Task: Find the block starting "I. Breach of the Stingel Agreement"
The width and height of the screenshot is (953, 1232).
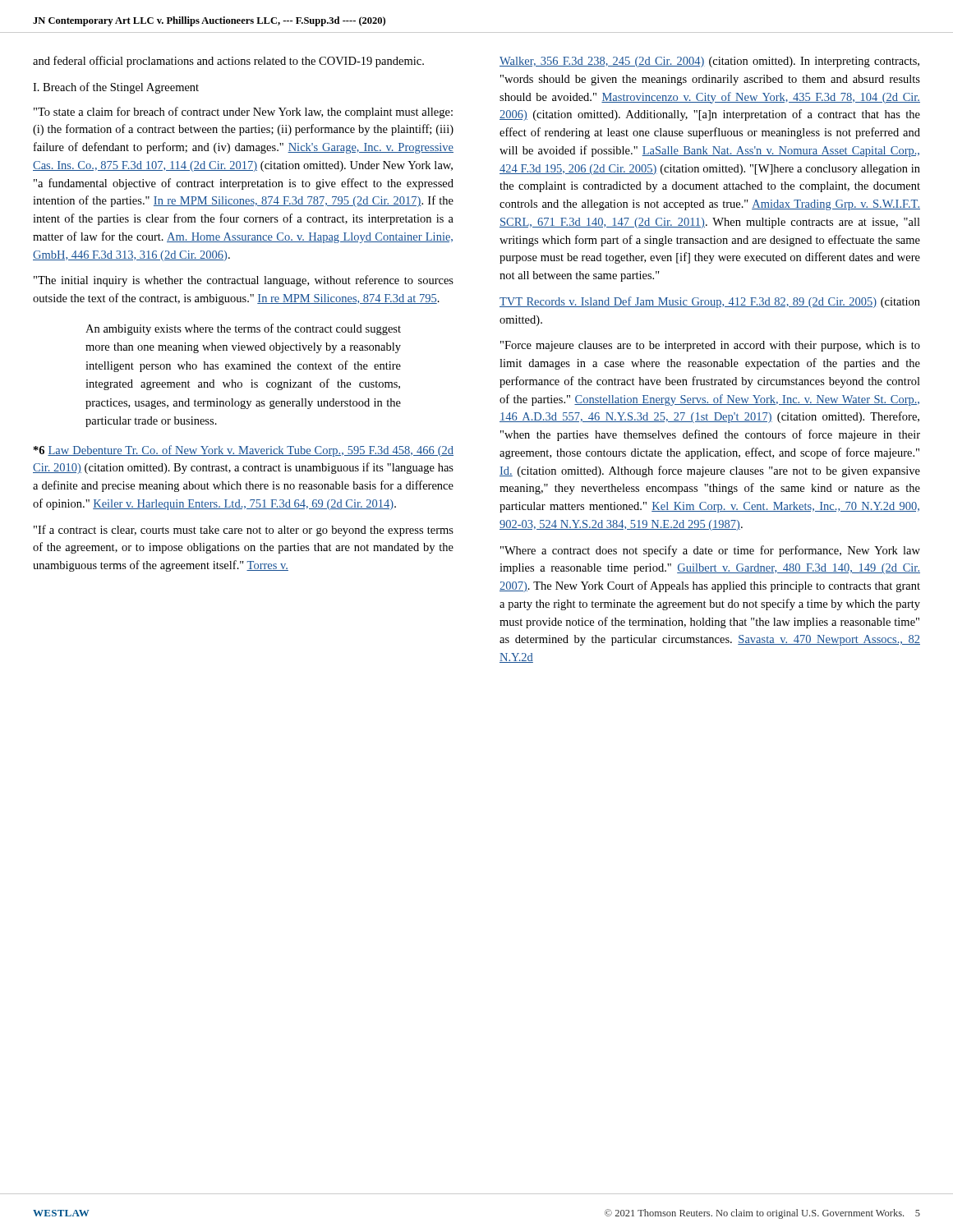Action: (x=116, y=88)
